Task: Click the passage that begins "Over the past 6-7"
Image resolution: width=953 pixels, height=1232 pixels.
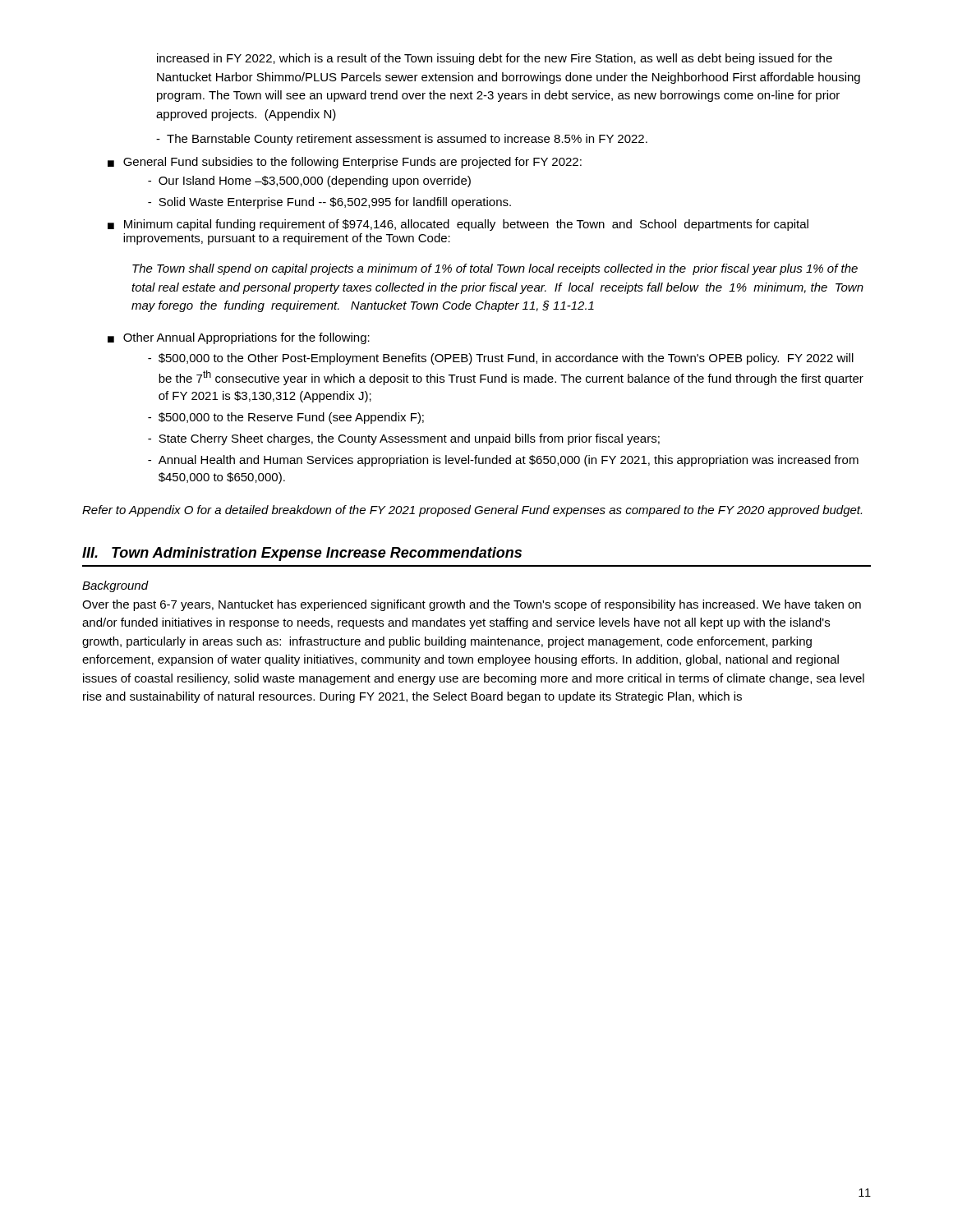Action: click(x=473, y=650)
